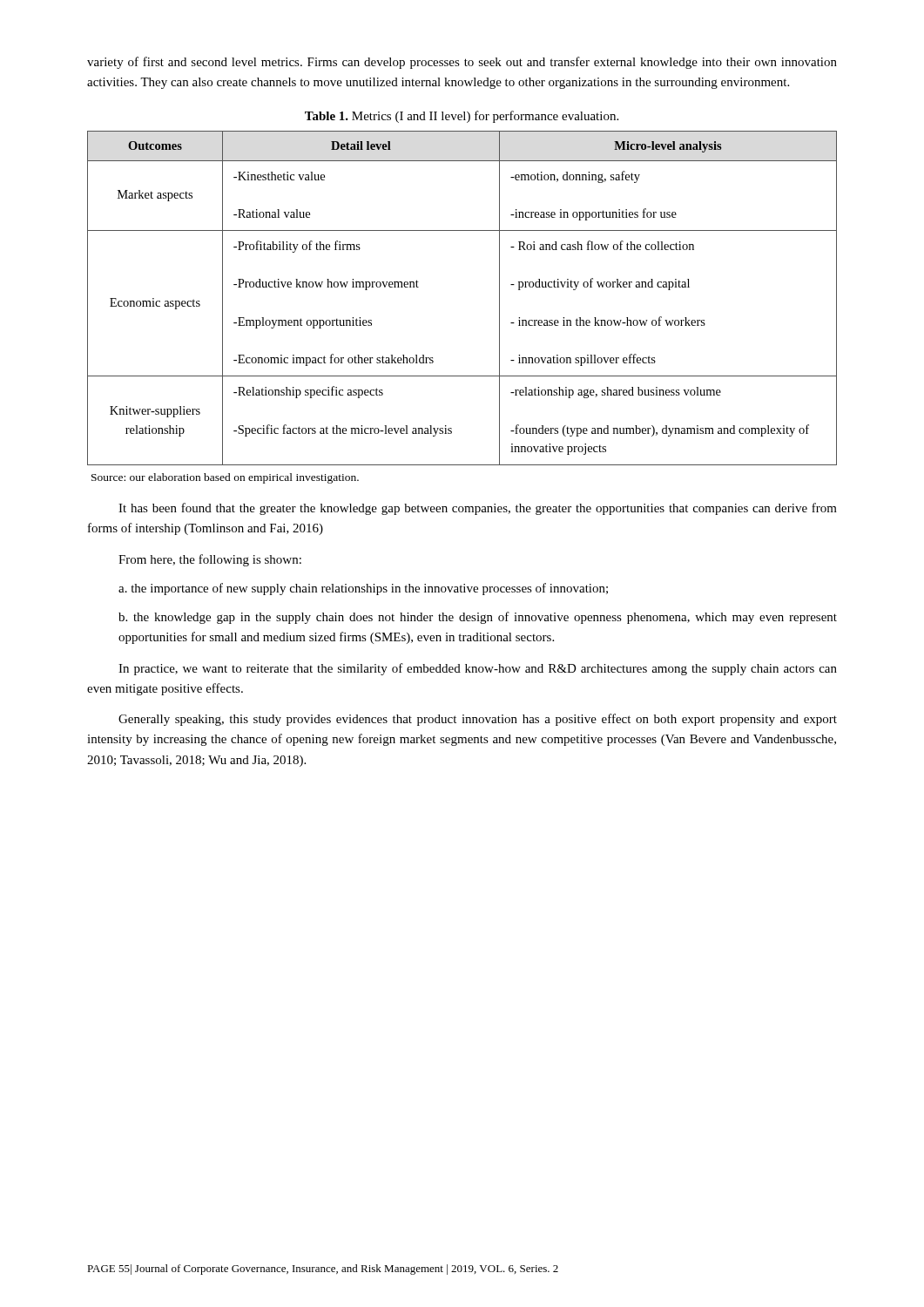Select the text block containing "It has been found that"

click(x=462, y=519)
